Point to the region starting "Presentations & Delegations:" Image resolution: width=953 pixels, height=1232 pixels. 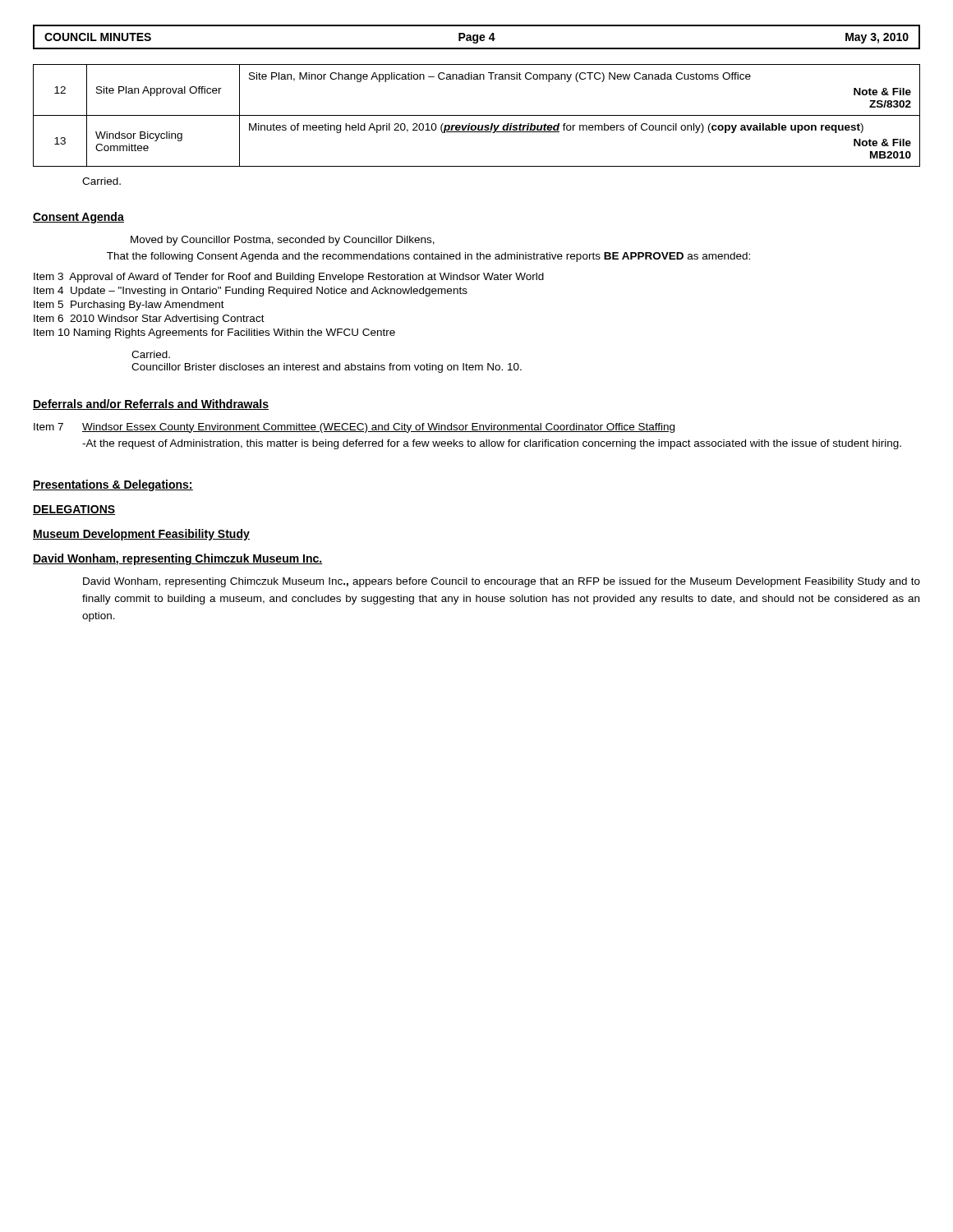(113, 485)
